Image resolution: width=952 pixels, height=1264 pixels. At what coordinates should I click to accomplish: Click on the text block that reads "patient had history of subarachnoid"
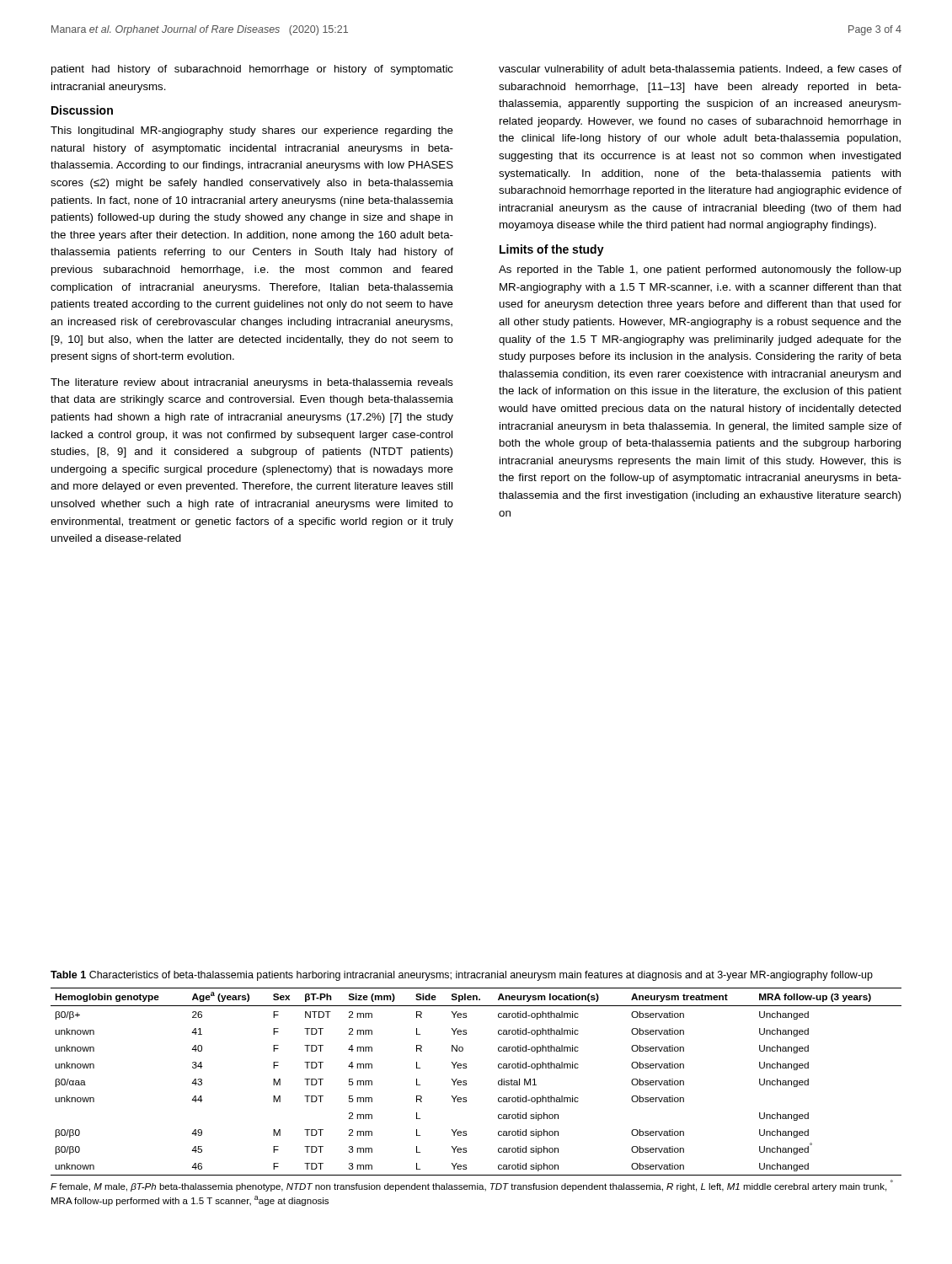click(252, 77)
